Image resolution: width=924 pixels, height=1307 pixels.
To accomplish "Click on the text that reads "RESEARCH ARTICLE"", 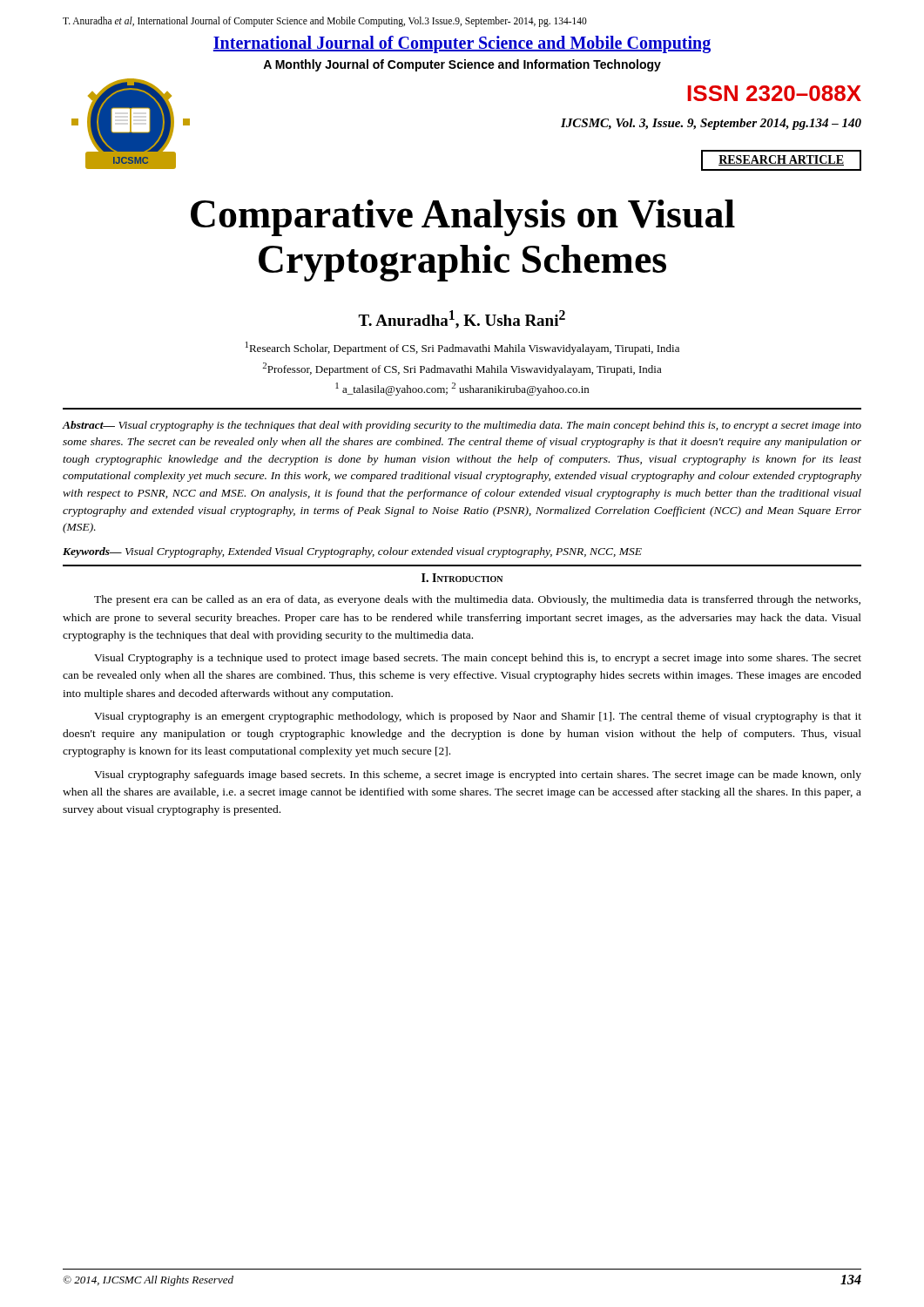I will click(781, 160).
